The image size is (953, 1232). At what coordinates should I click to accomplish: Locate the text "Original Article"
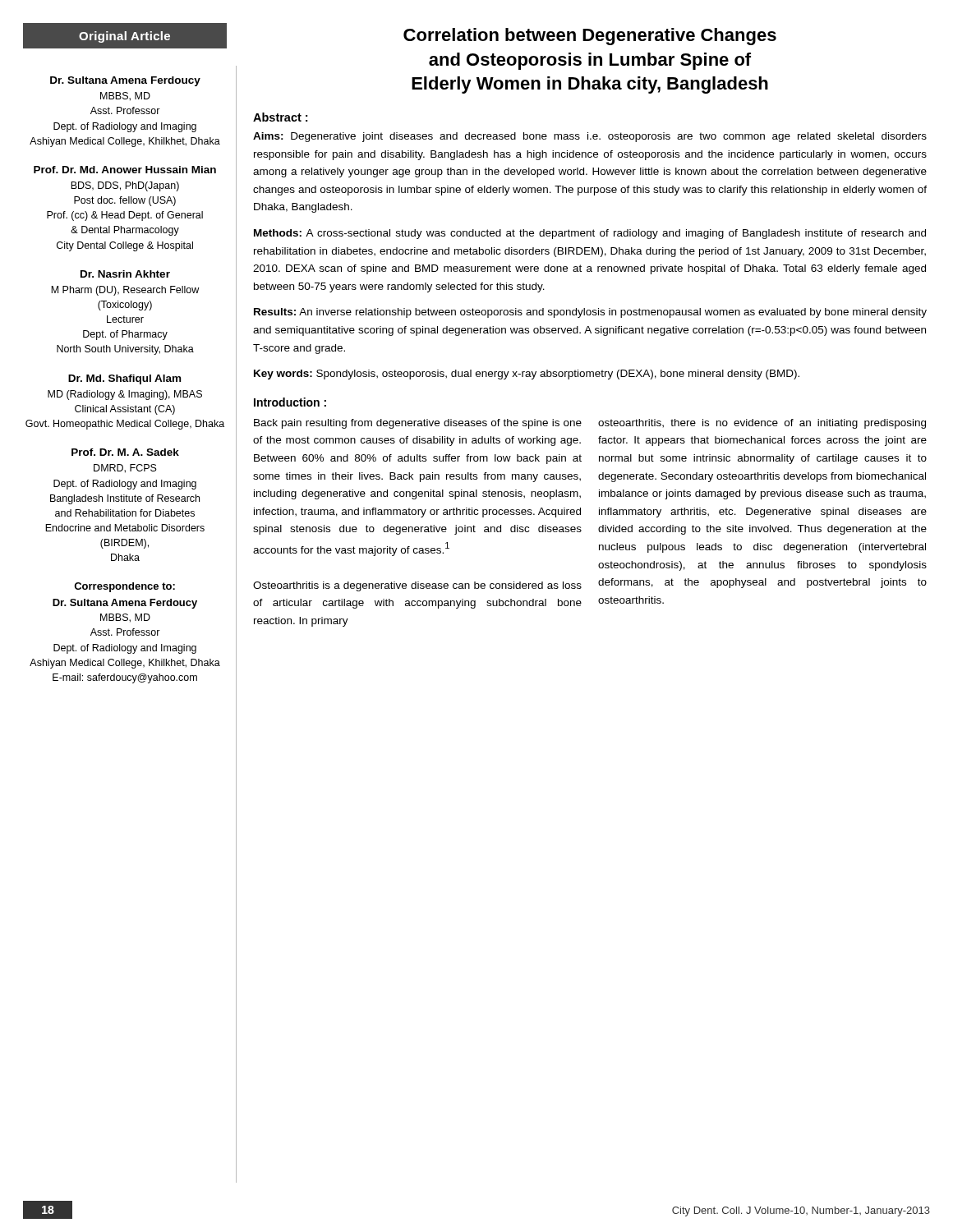pos(125,36)
